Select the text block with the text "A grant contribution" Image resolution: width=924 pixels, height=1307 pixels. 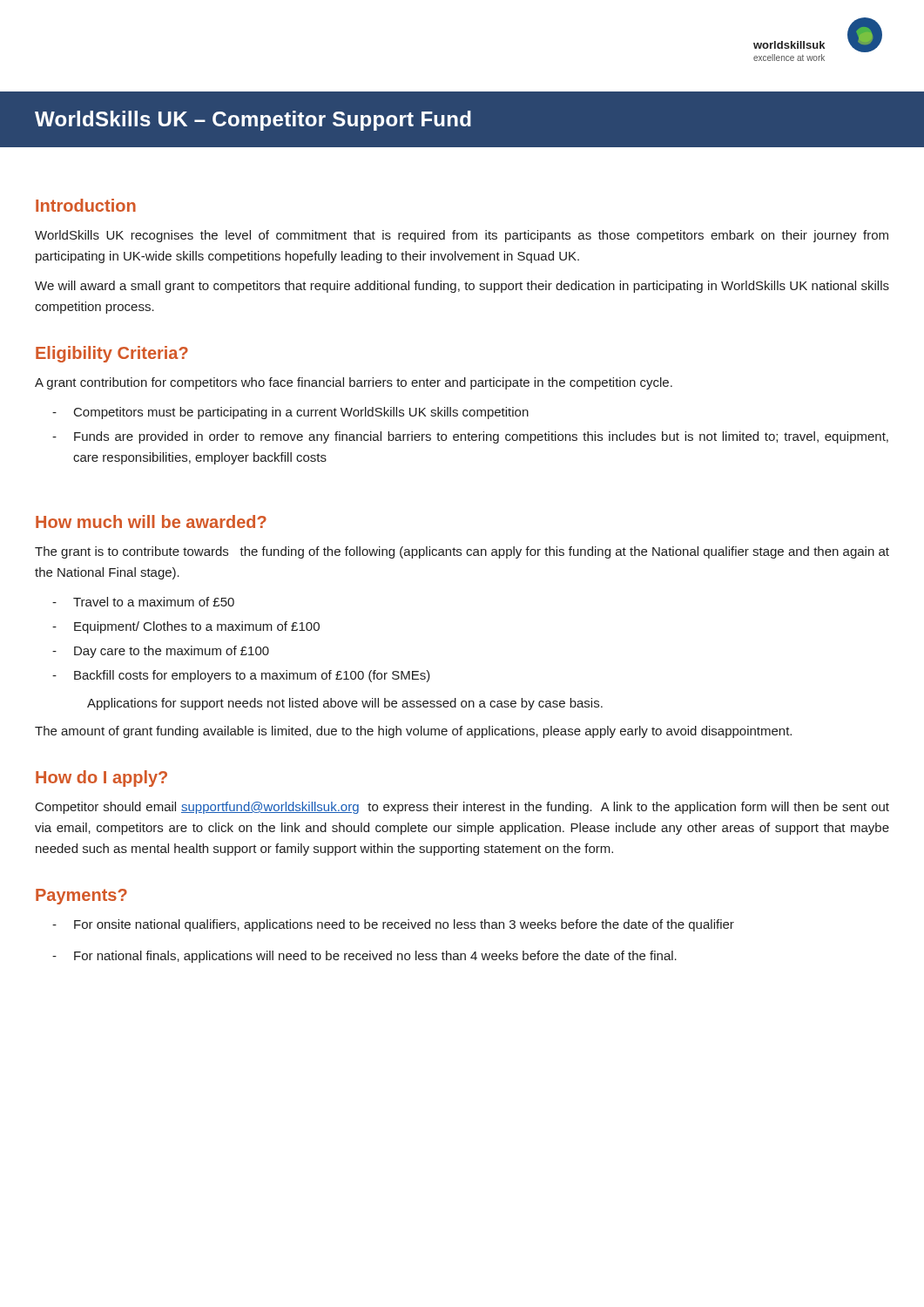point(354,382)
